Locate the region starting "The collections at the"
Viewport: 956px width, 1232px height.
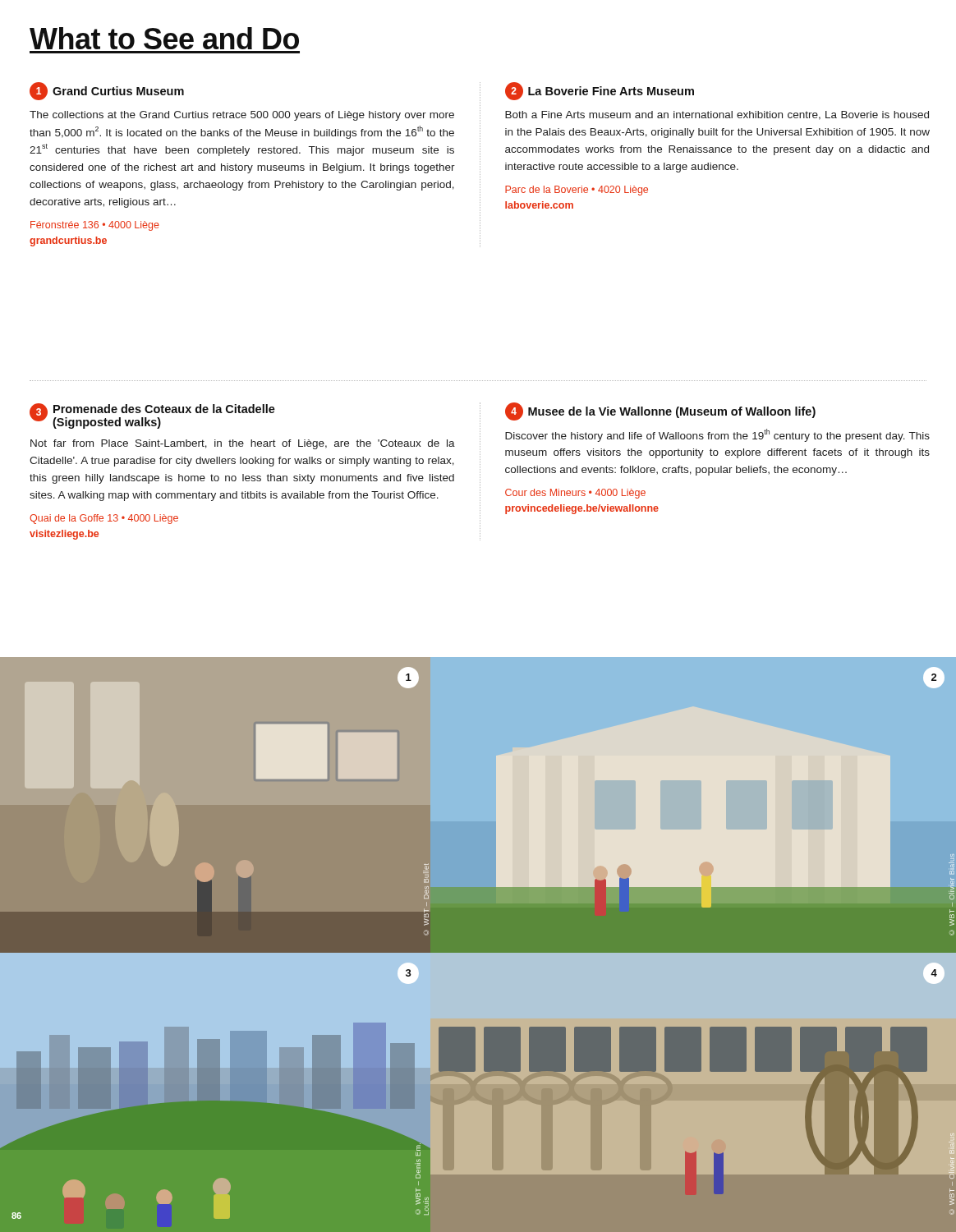(242, 158)
